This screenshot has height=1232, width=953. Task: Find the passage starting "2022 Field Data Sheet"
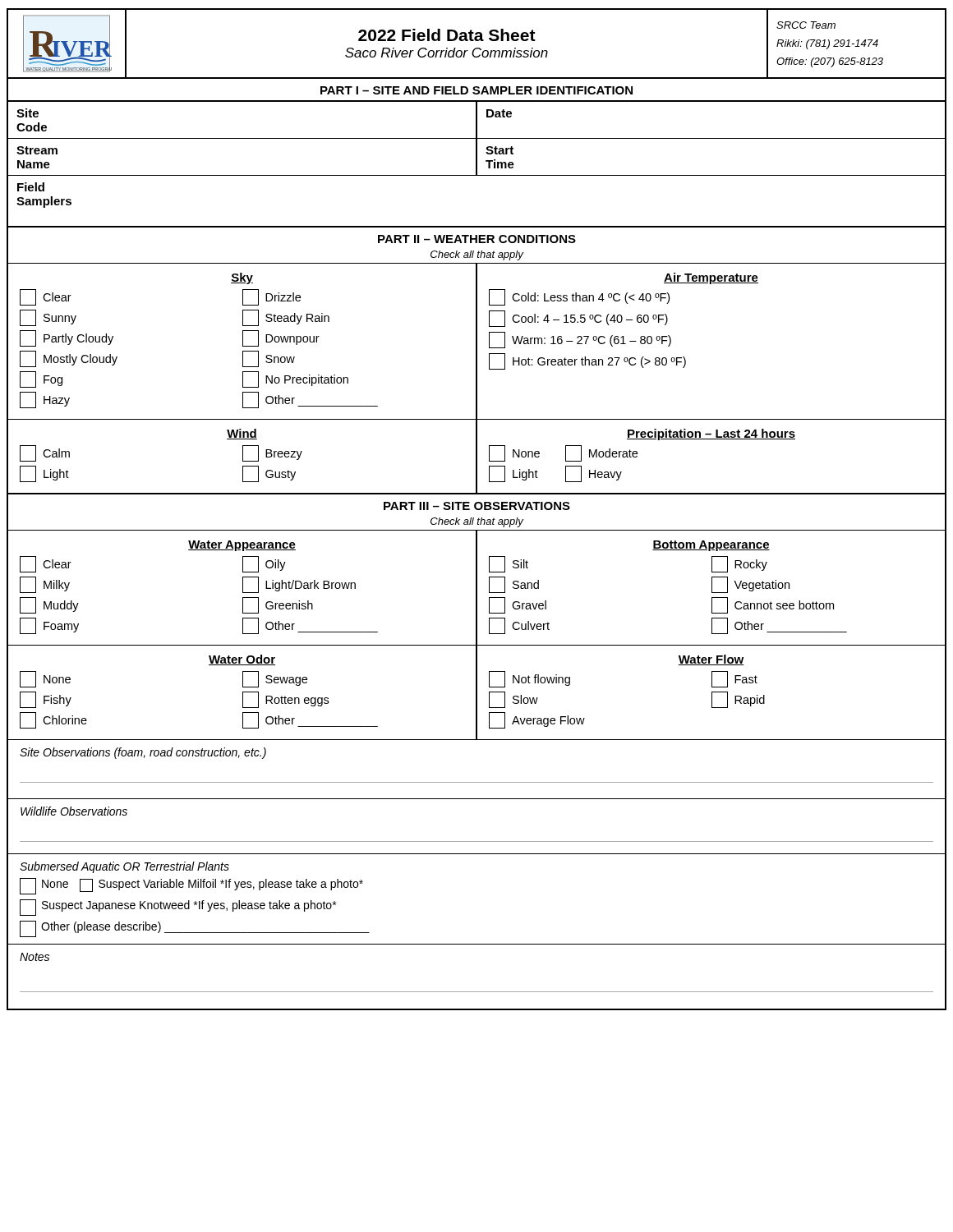click(447, 35)
